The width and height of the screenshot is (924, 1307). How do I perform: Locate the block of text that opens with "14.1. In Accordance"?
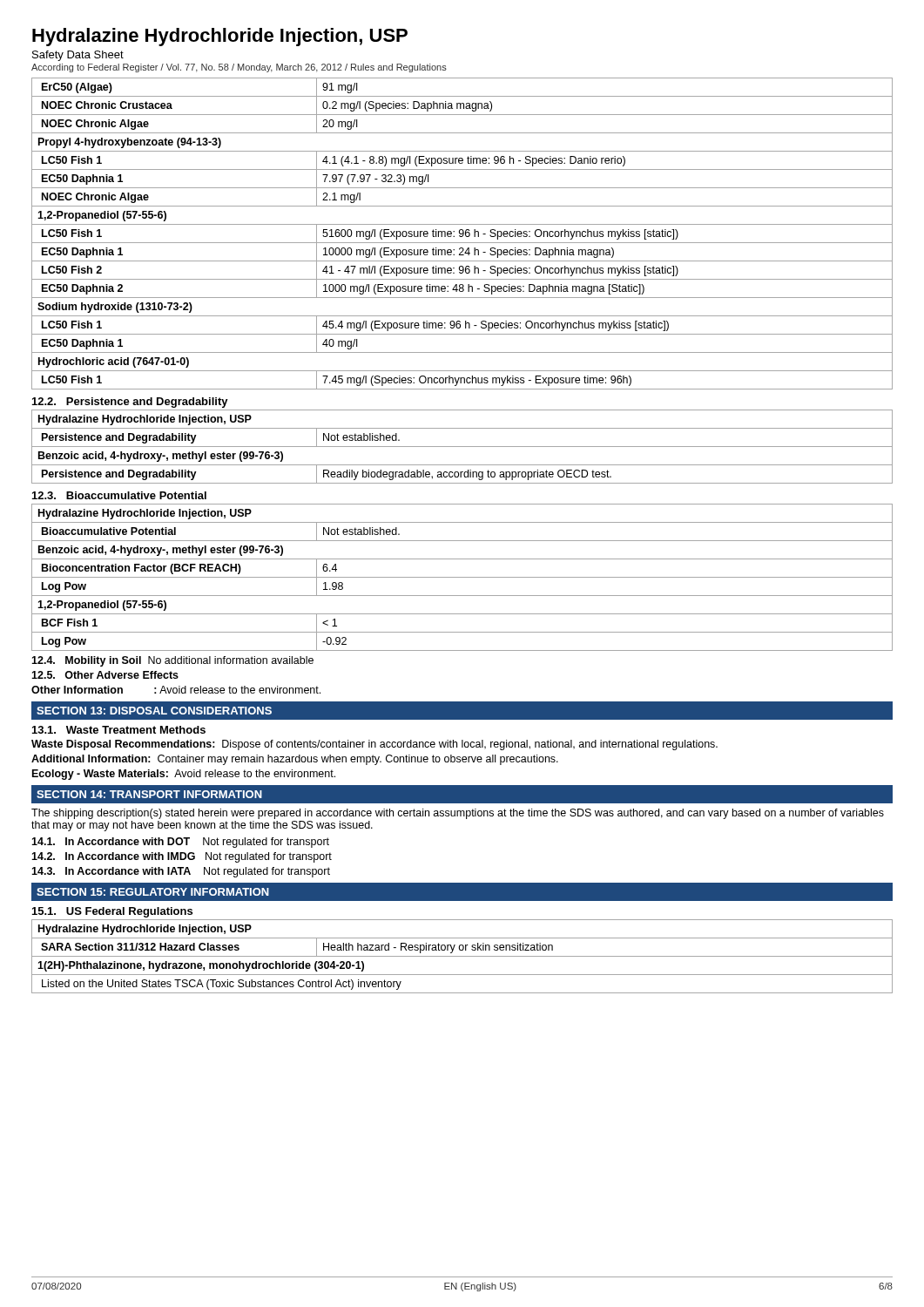point(180,842)
